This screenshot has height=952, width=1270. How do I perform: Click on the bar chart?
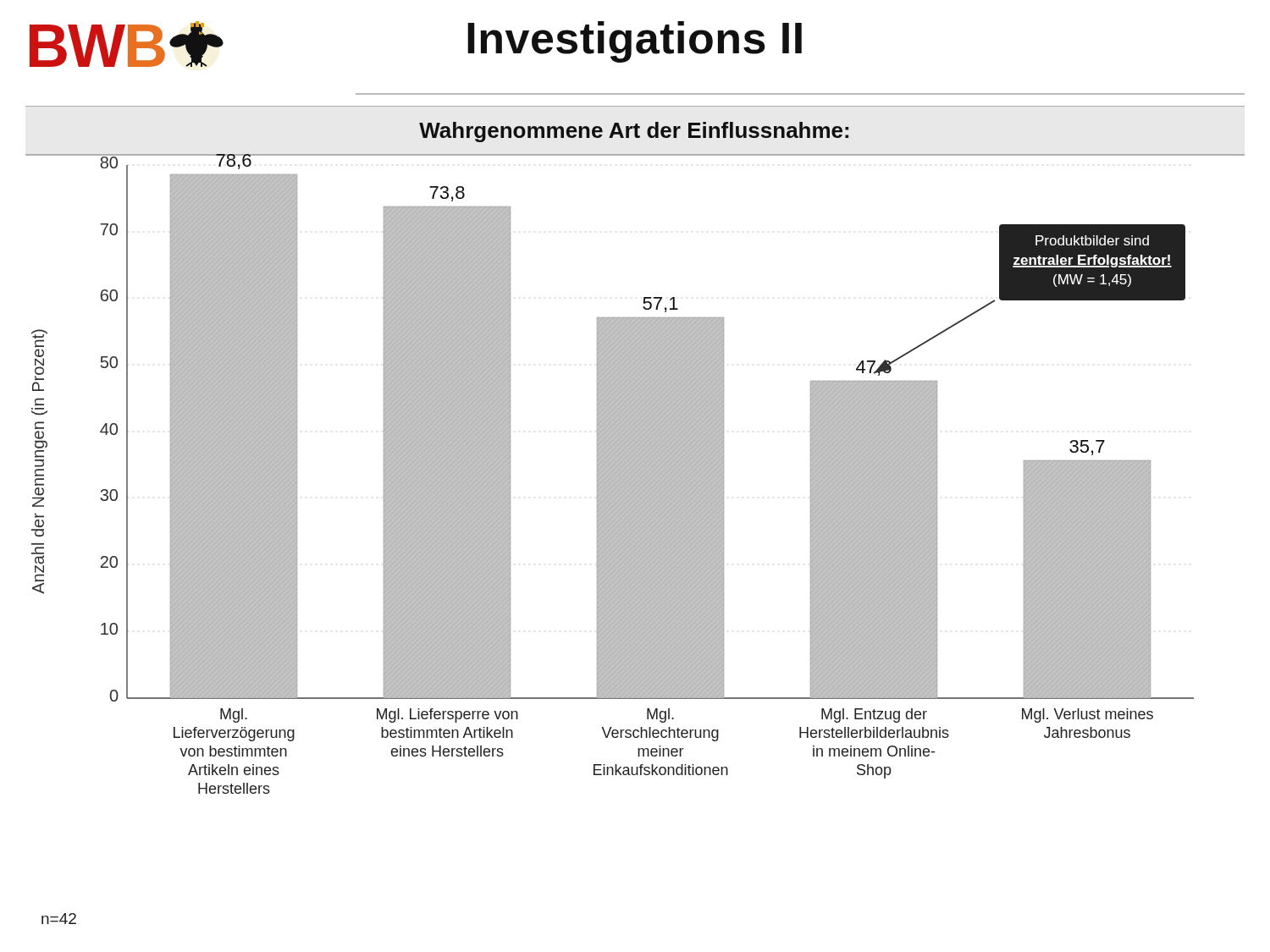tap(635, 520)
